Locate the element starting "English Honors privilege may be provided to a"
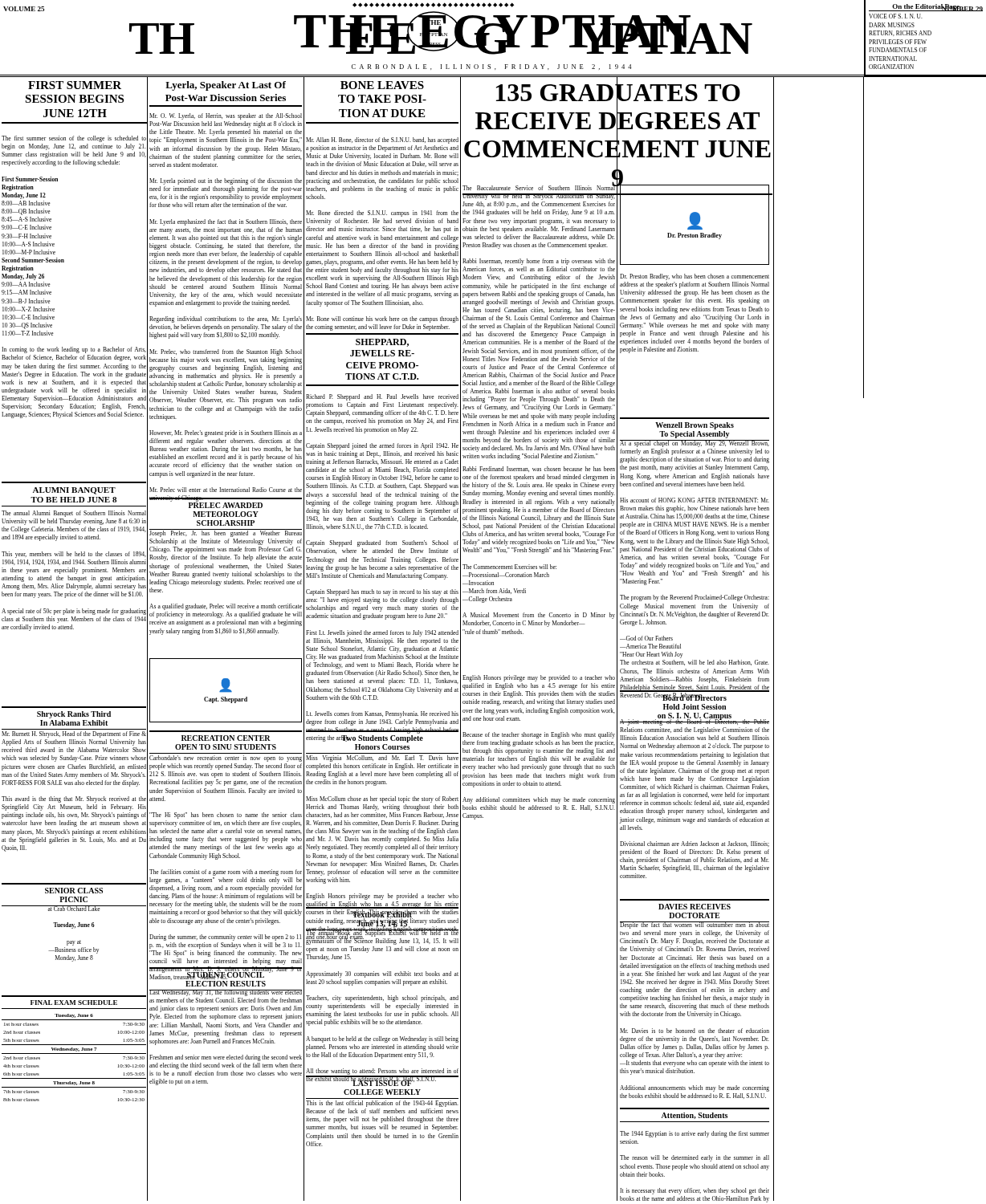The width and height of the screenshot is (986, 1204). tap(539, 747)
